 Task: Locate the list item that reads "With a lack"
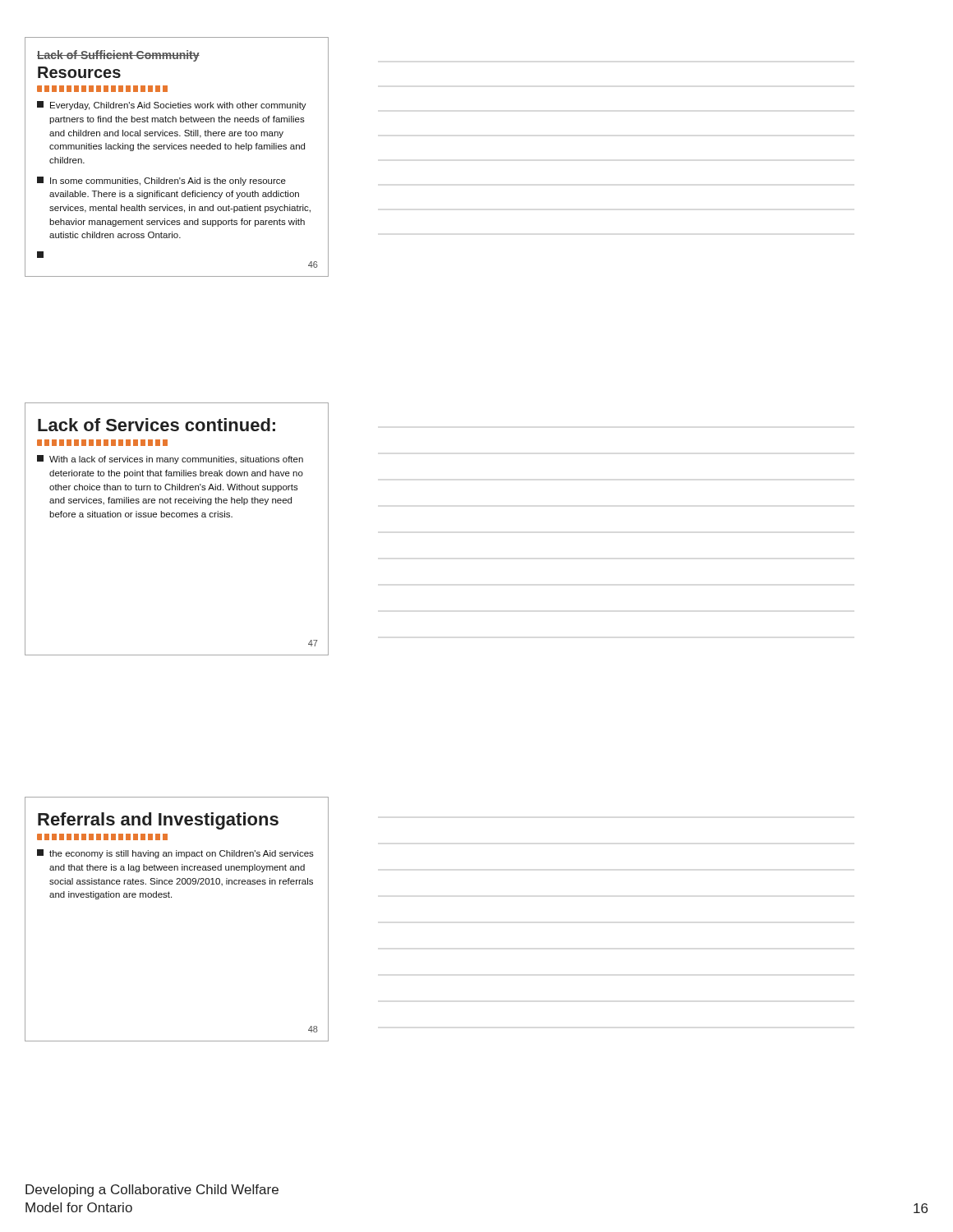[x=177, y=487]
